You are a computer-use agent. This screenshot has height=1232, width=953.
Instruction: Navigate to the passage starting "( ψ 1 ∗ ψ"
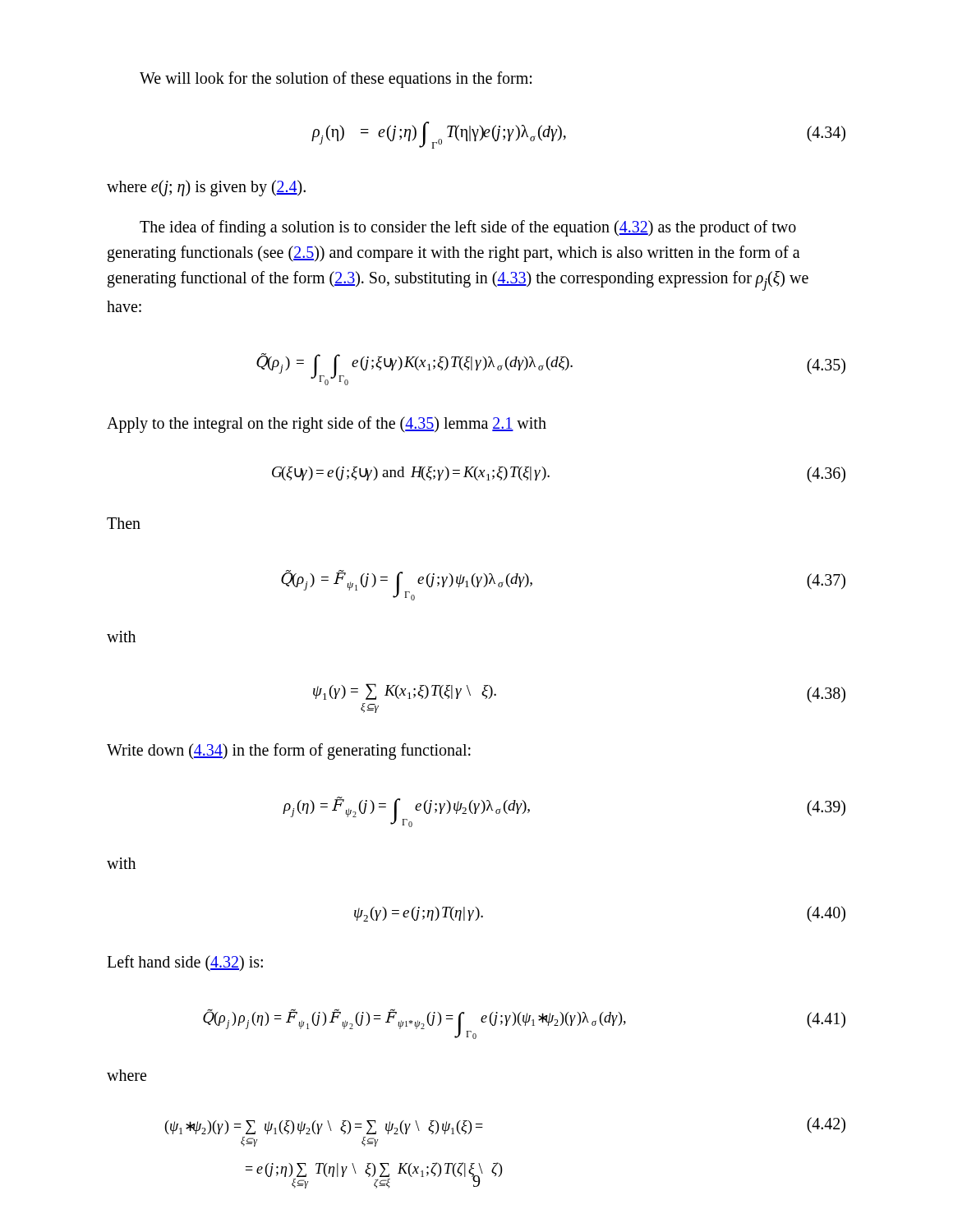click(x=329, y=1126)
